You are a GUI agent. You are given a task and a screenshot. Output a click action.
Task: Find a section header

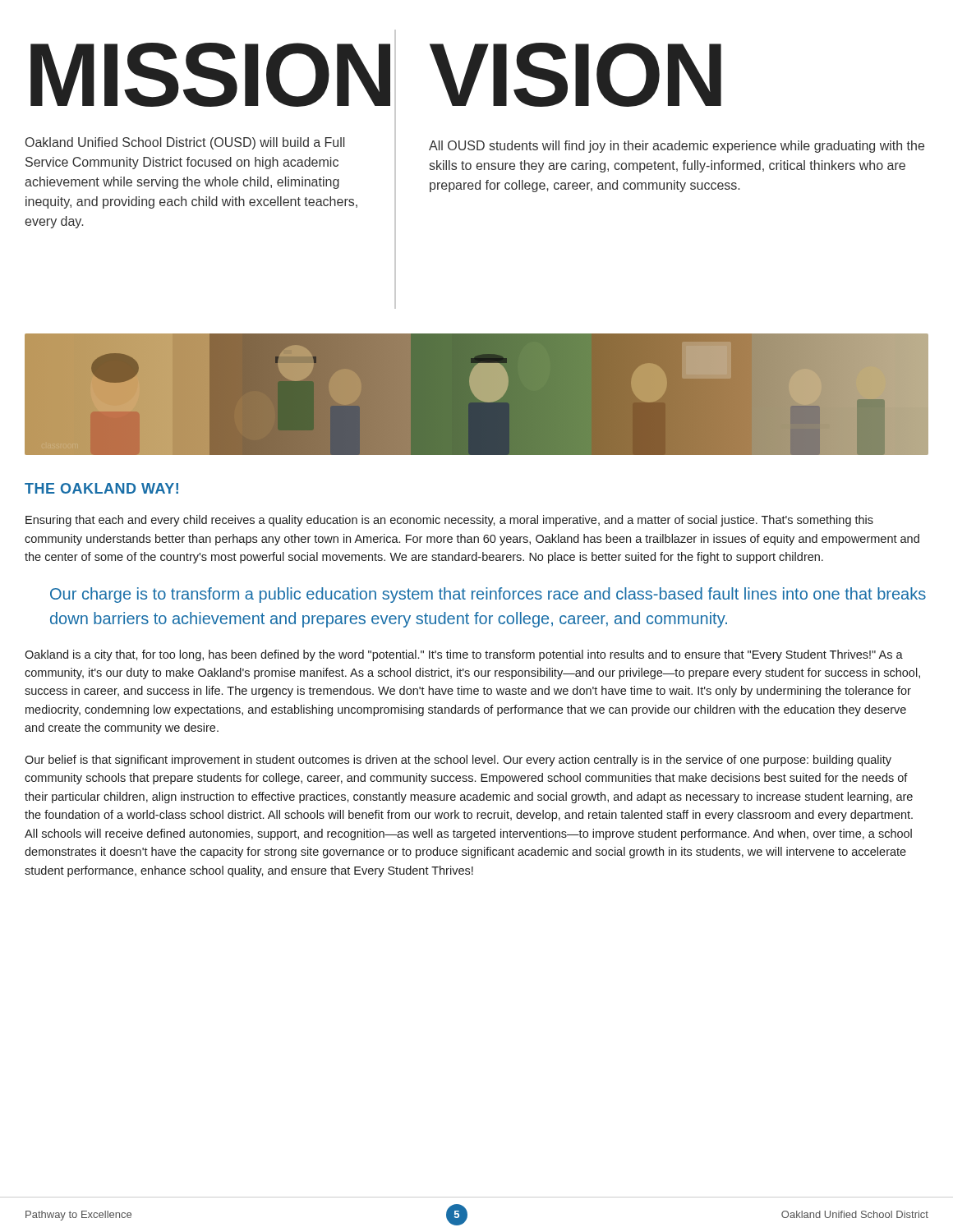102,489
